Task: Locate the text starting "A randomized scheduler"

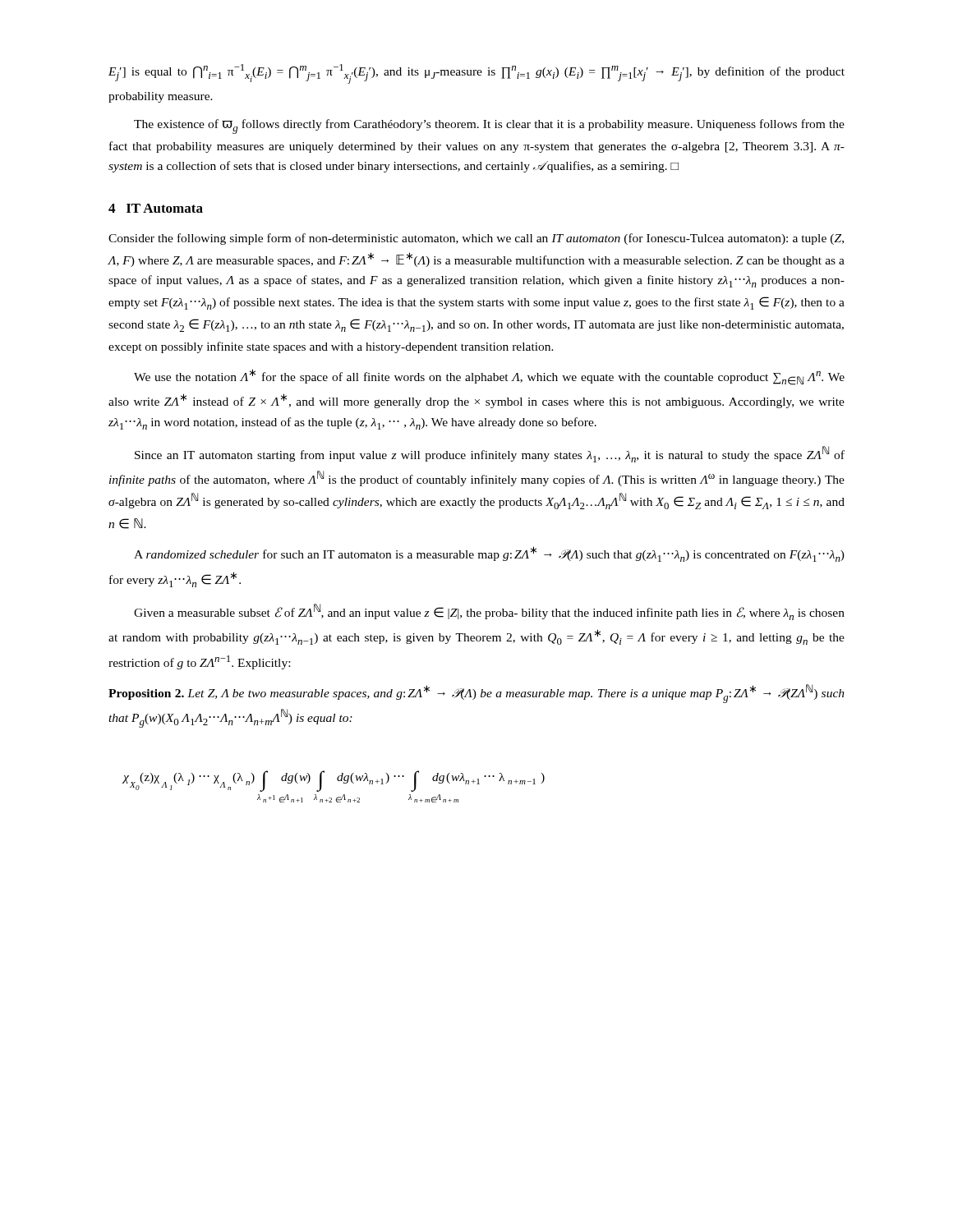Action: coord(476,567)
